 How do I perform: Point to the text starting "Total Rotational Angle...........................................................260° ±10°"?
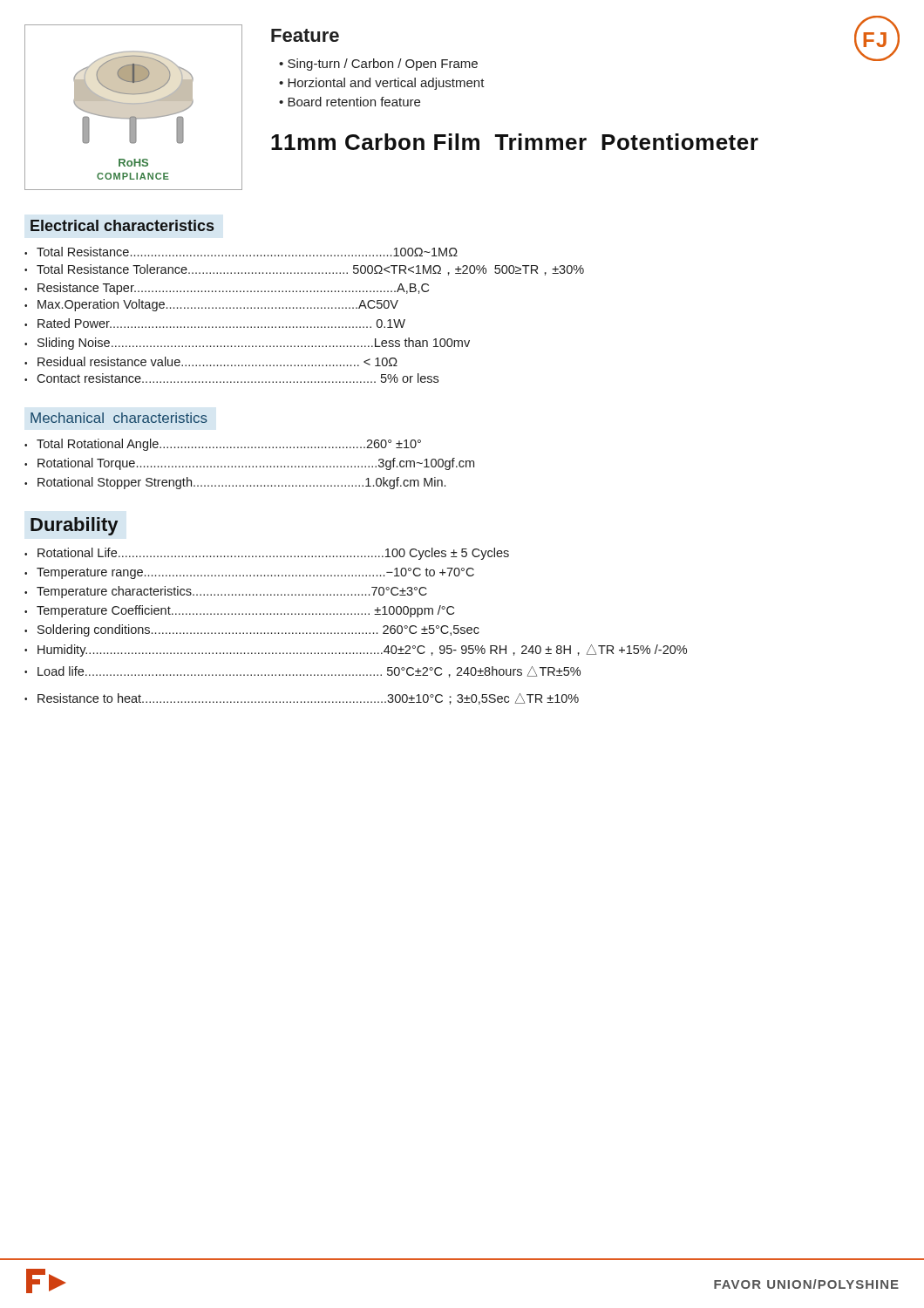229,444
